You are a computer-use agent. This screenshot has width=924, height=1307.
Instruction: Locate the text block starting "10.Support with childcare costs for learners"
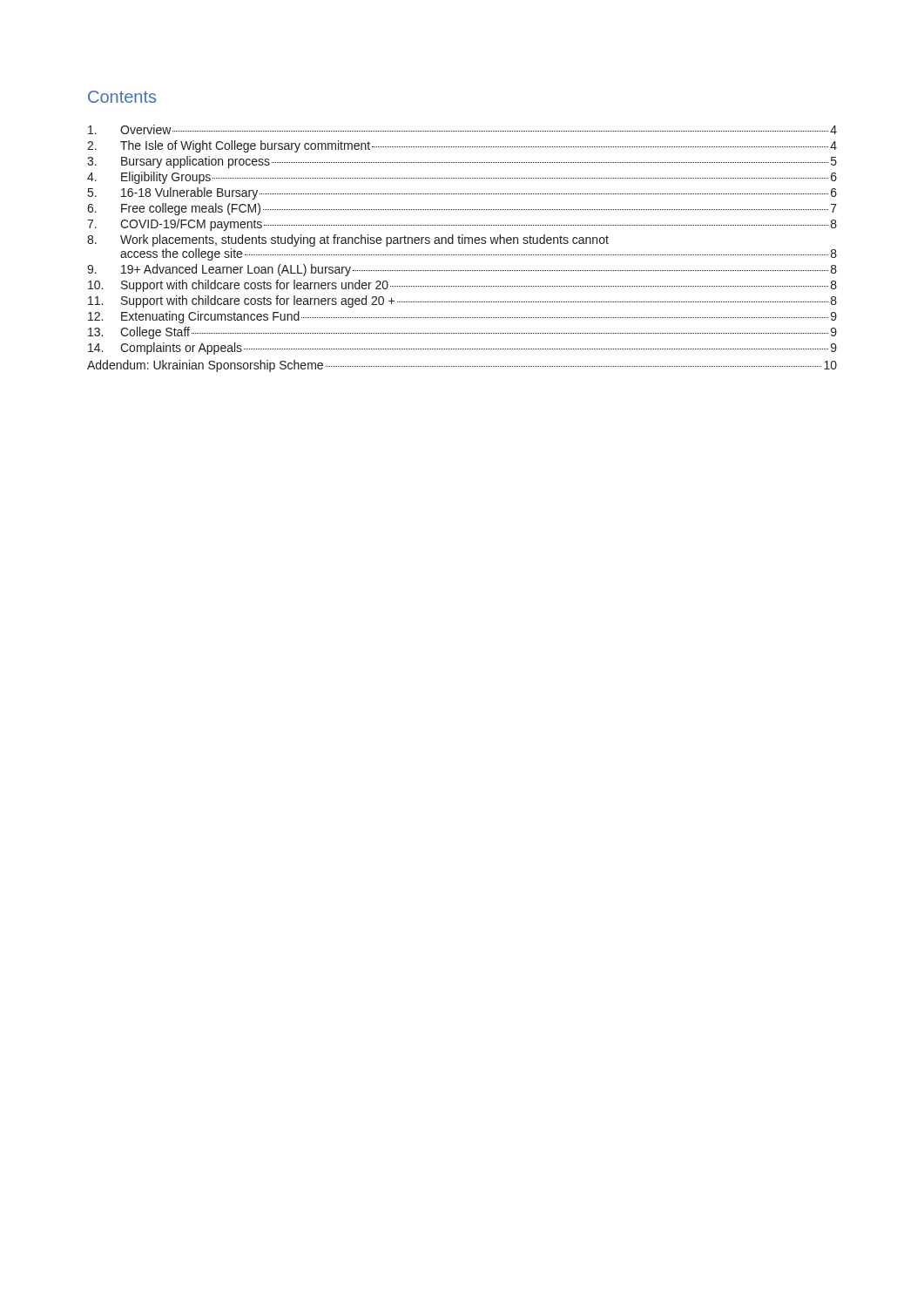pyautogui.click(x=462, y=285)
